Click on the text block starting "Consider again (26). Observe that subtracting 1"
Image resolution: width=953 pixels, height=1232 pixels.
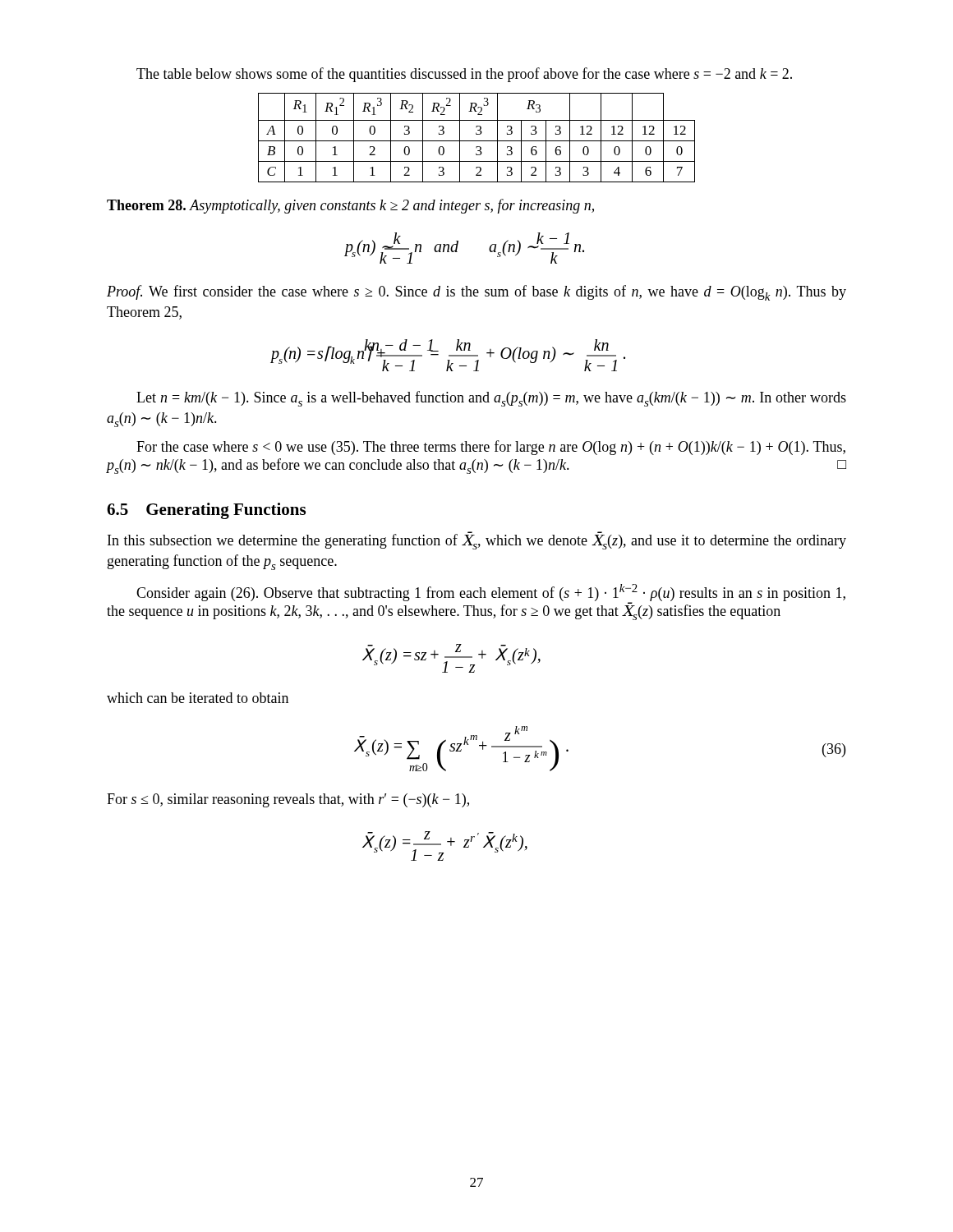coord(476,602)
